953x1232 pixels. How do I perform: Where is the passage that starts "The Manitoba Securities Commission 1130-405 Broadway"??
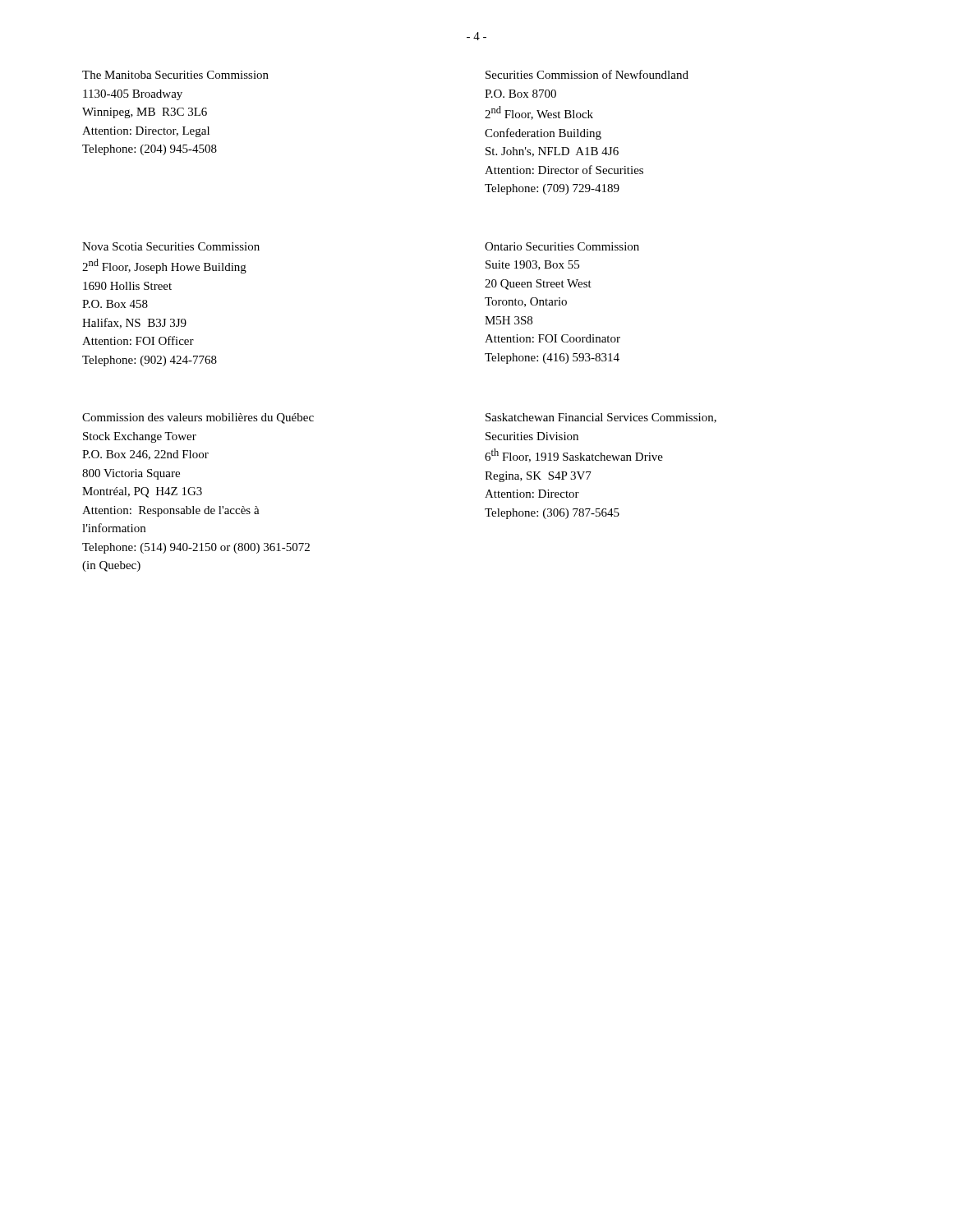[x=175, y=112]
